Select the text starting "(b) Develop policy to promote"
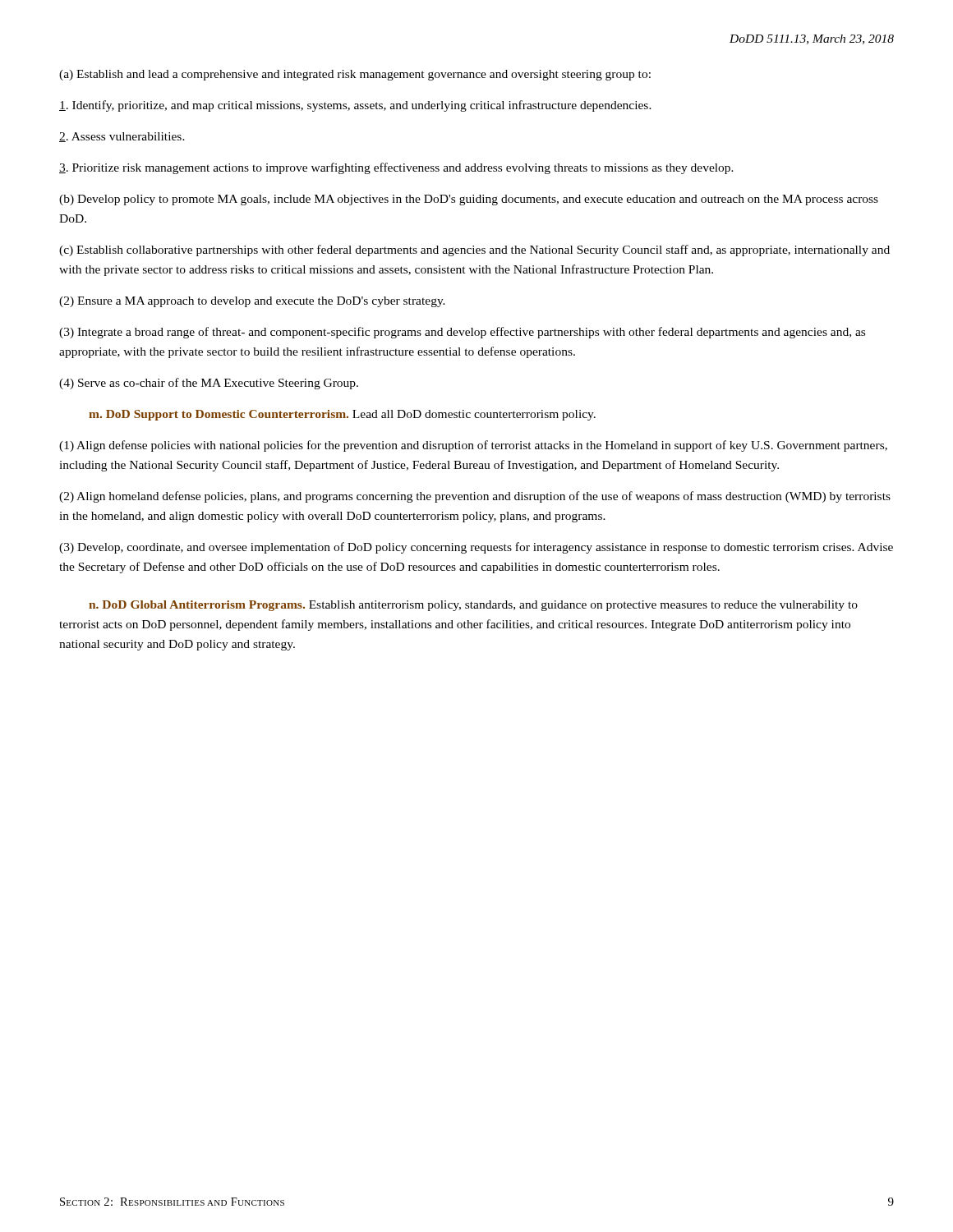Image resolution: width=953 pixels, height=1232 pixels. (476, 209)
